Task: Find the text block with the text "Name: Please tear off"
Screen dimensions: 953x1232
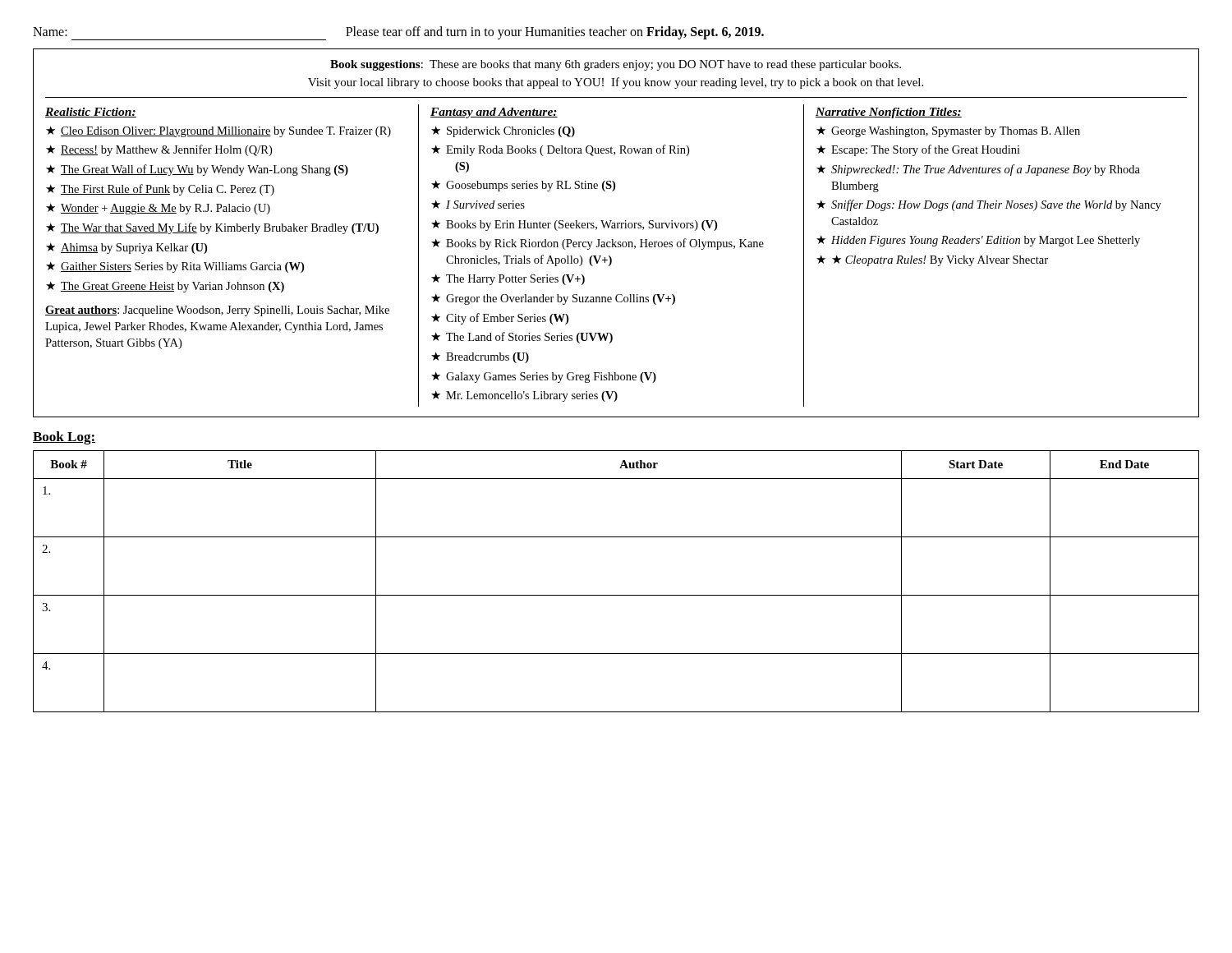Action: [x=399, y=32]
